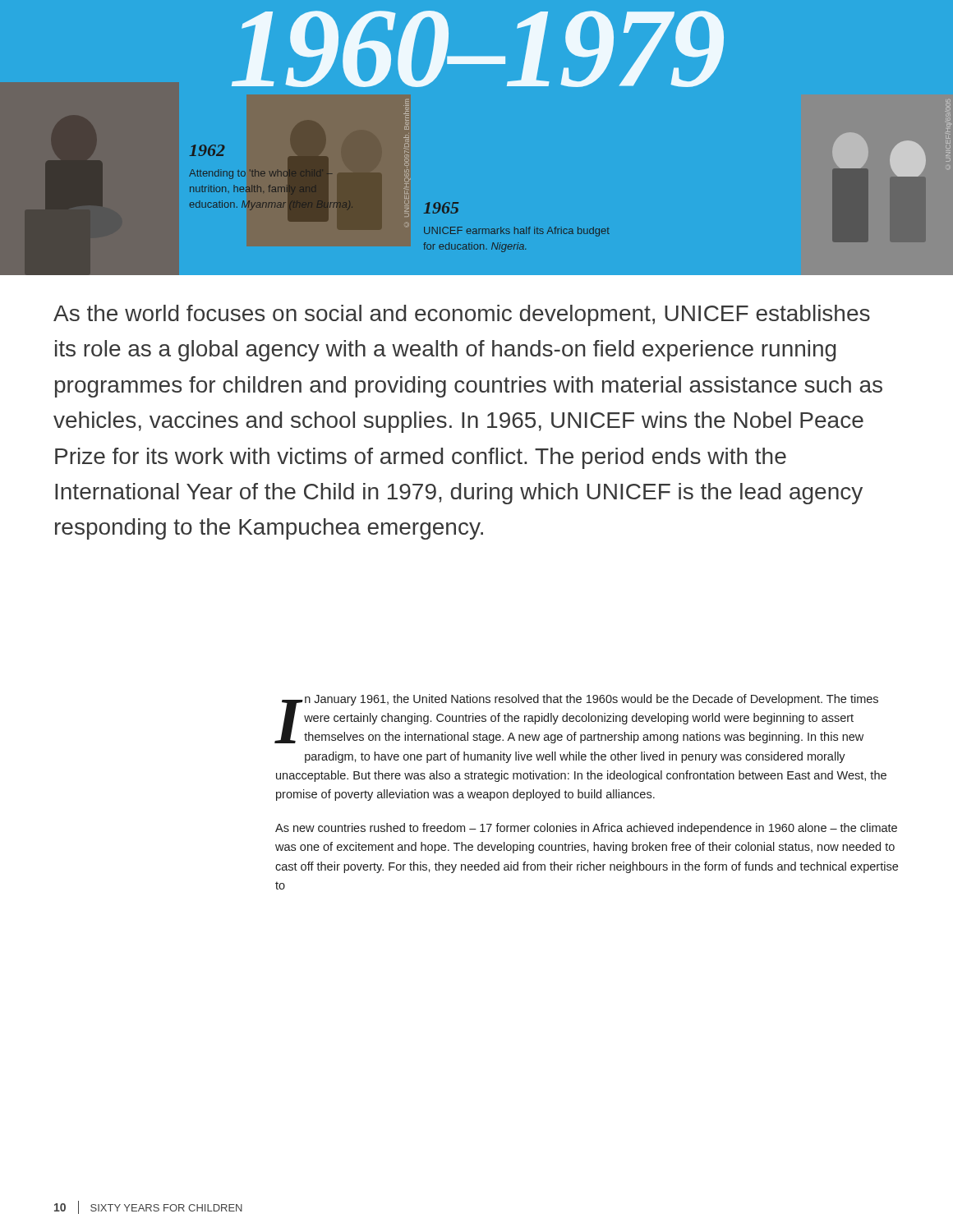Find the title
The height and width of the screenshot is (1232, 953).
click(x=476, y=53)
